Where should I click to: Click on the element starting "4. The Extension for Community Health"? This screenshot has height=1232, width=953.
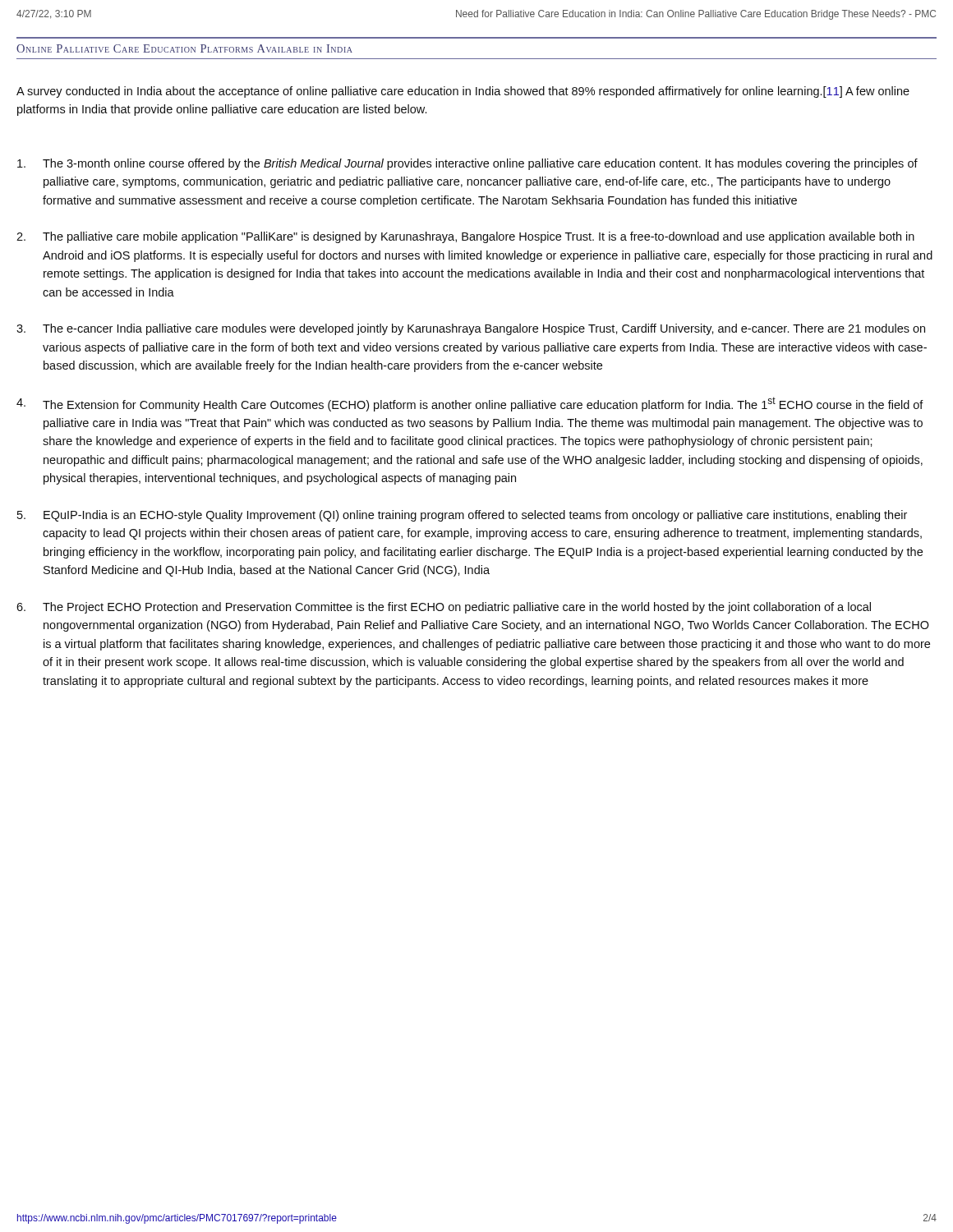pos(476,440)
